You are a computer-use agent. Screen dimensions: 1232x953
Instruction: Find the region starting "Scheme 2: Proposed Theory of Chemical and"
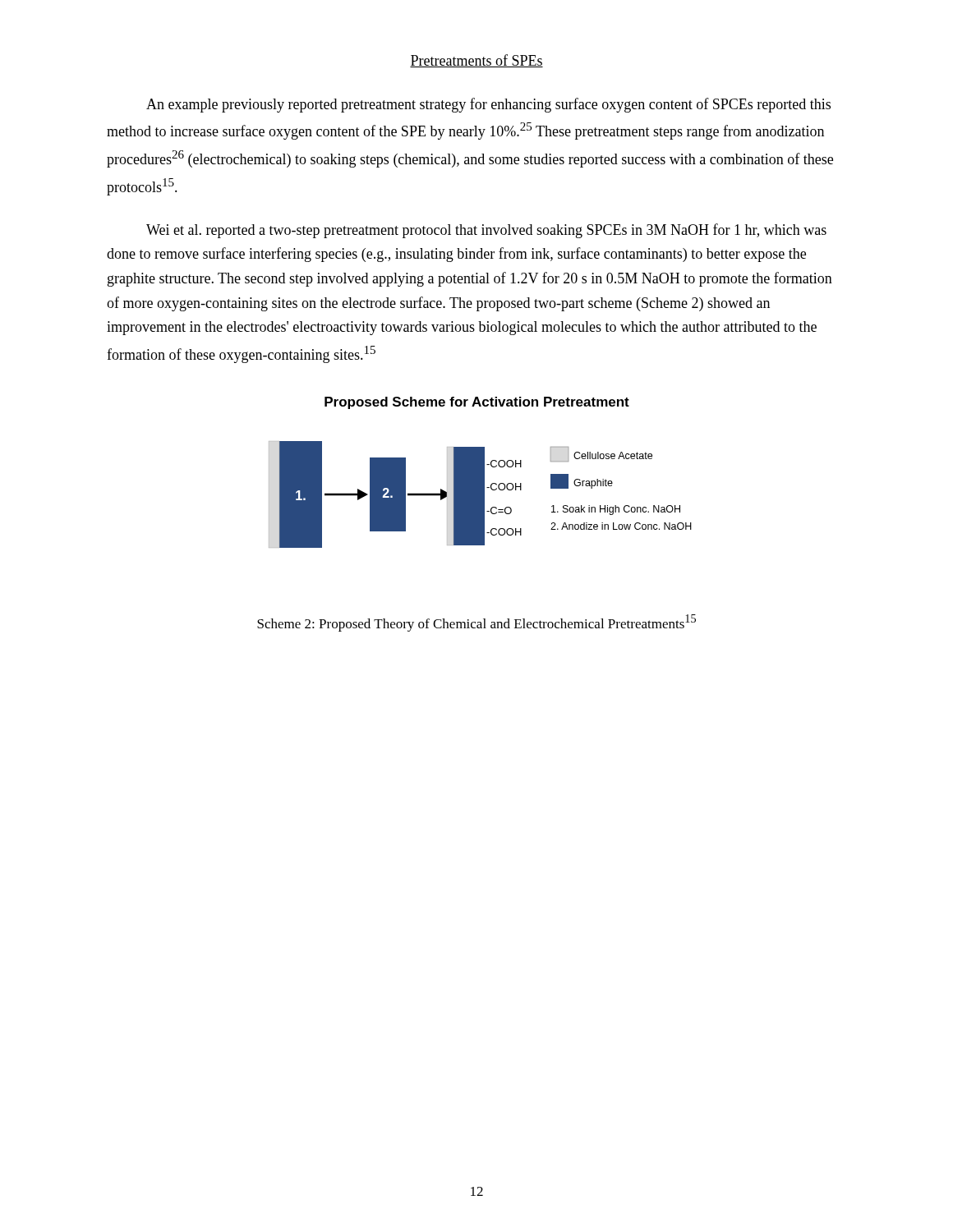[476, 621]
